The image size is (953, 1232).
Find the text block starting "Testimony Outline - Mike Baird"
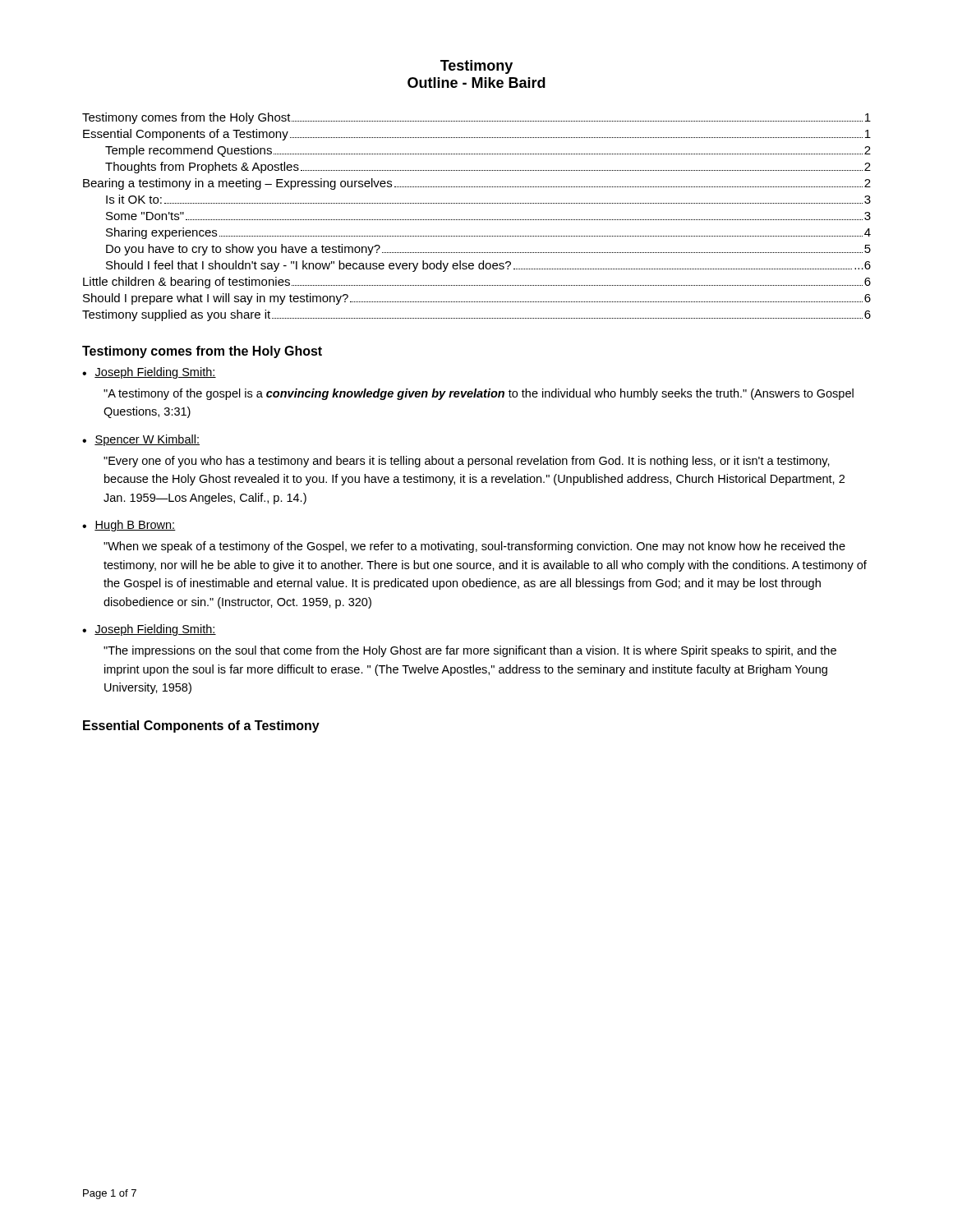(476, 75)
